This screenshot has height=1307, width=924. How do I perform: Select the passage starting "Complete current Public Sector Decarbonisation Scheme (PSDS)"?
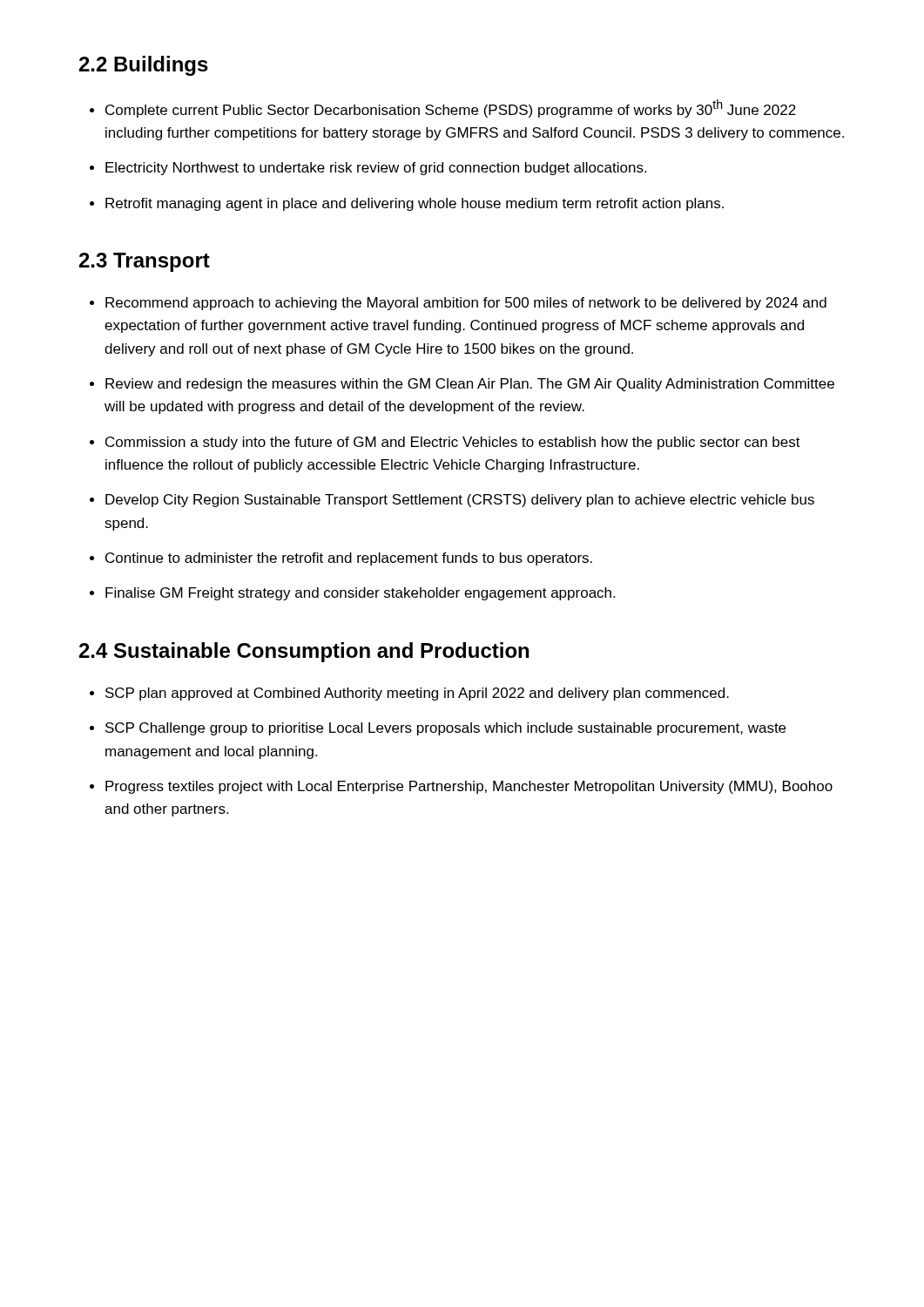475,119
